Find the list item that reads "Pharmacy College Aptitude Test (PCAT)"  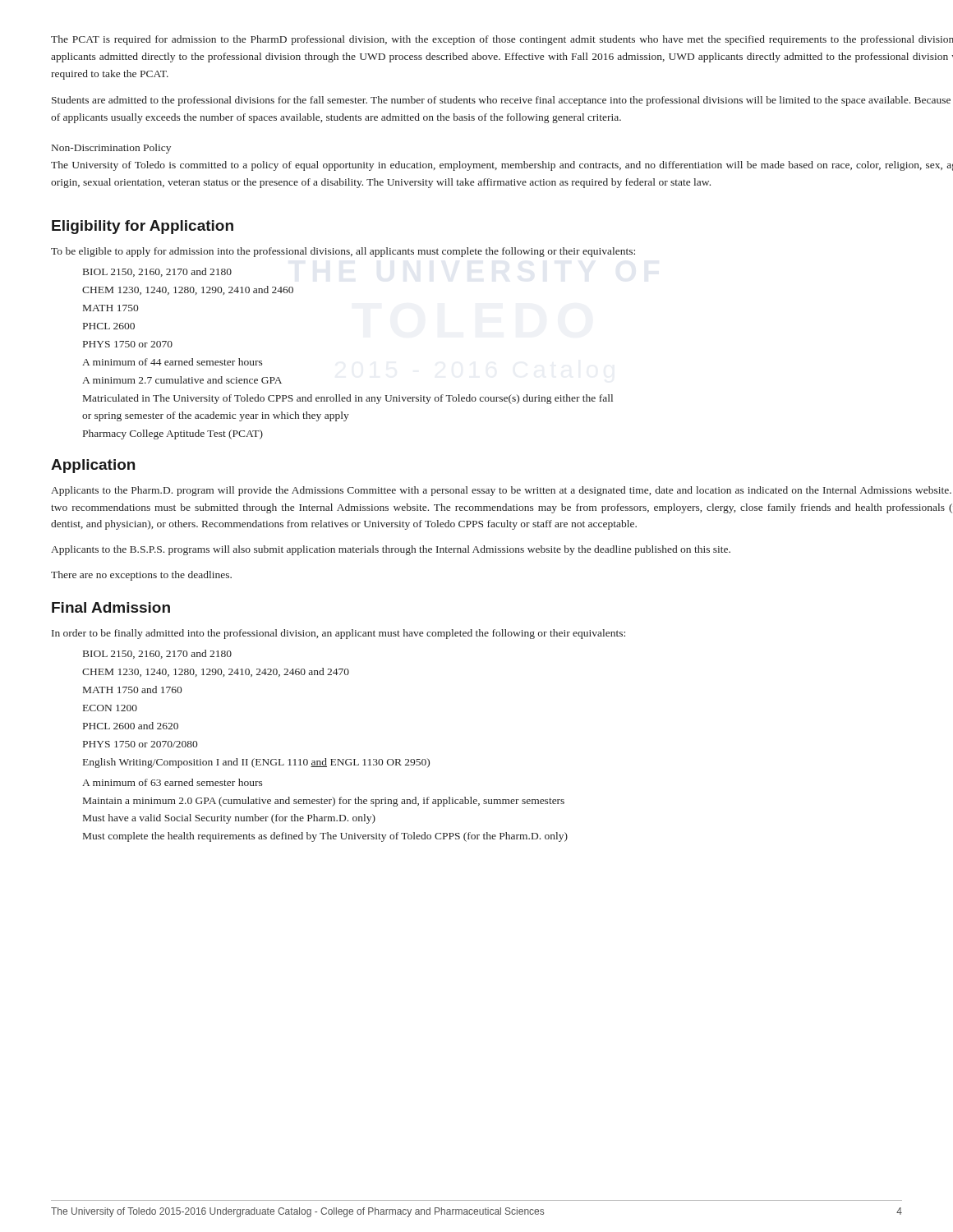tap(173, 433)
